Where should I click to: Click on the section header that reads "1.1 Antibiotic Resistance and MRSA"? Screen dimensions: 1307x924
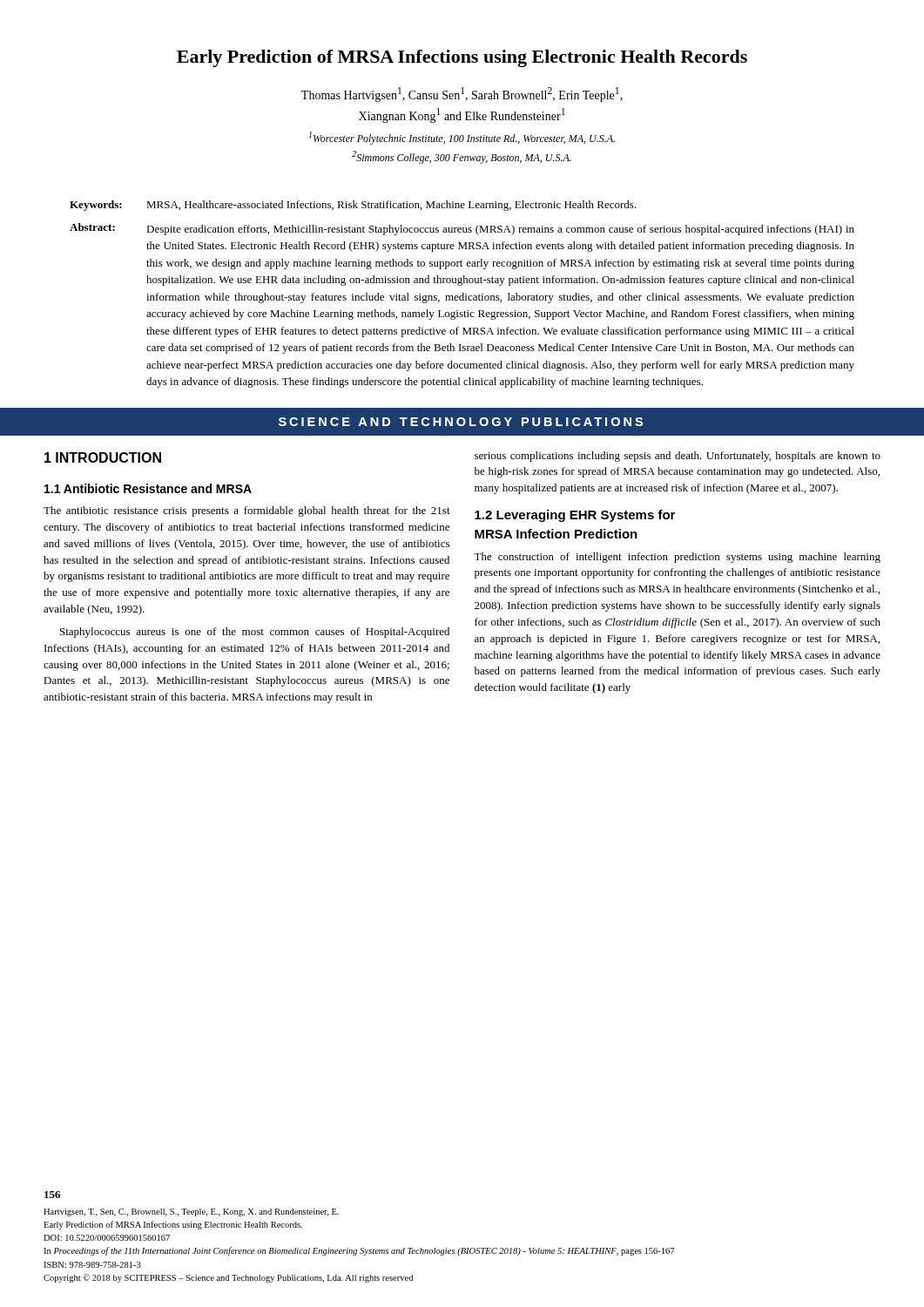(148, 489)
